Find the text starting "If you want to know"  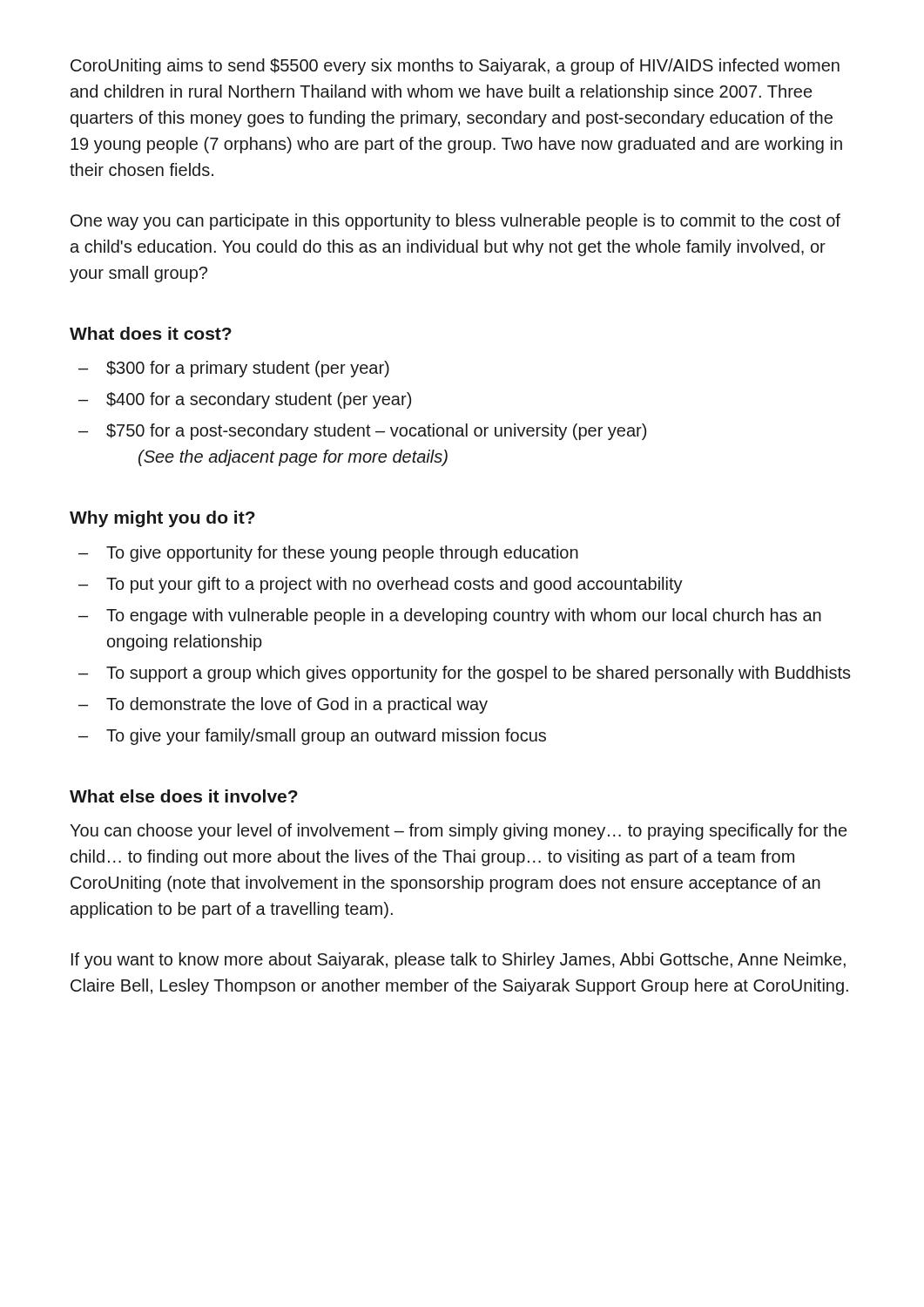pyautogui.click(x=460, y=973)
